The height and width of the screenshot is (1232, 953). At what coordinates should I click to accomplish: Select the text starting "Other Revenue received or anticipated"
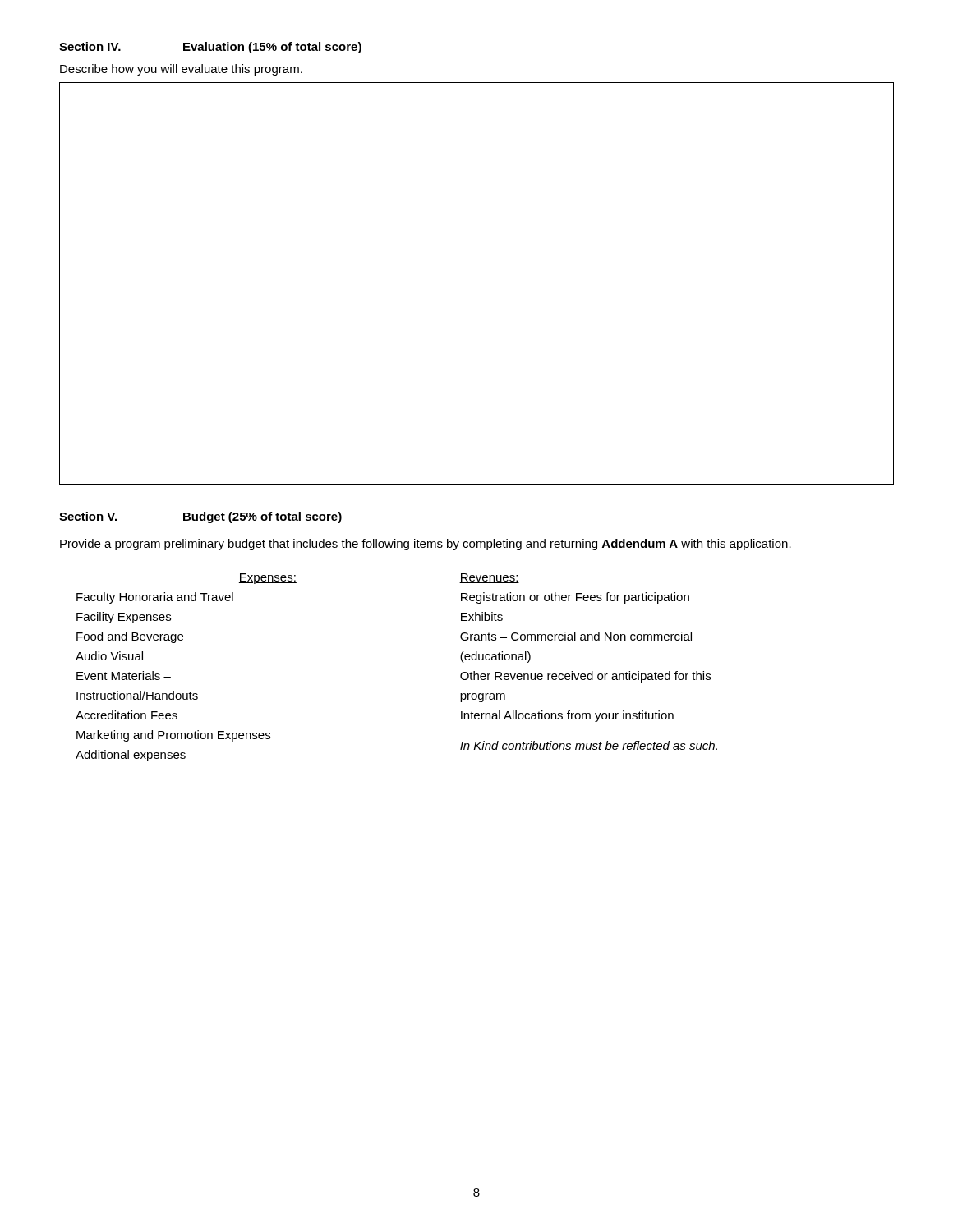pos(586,675)
